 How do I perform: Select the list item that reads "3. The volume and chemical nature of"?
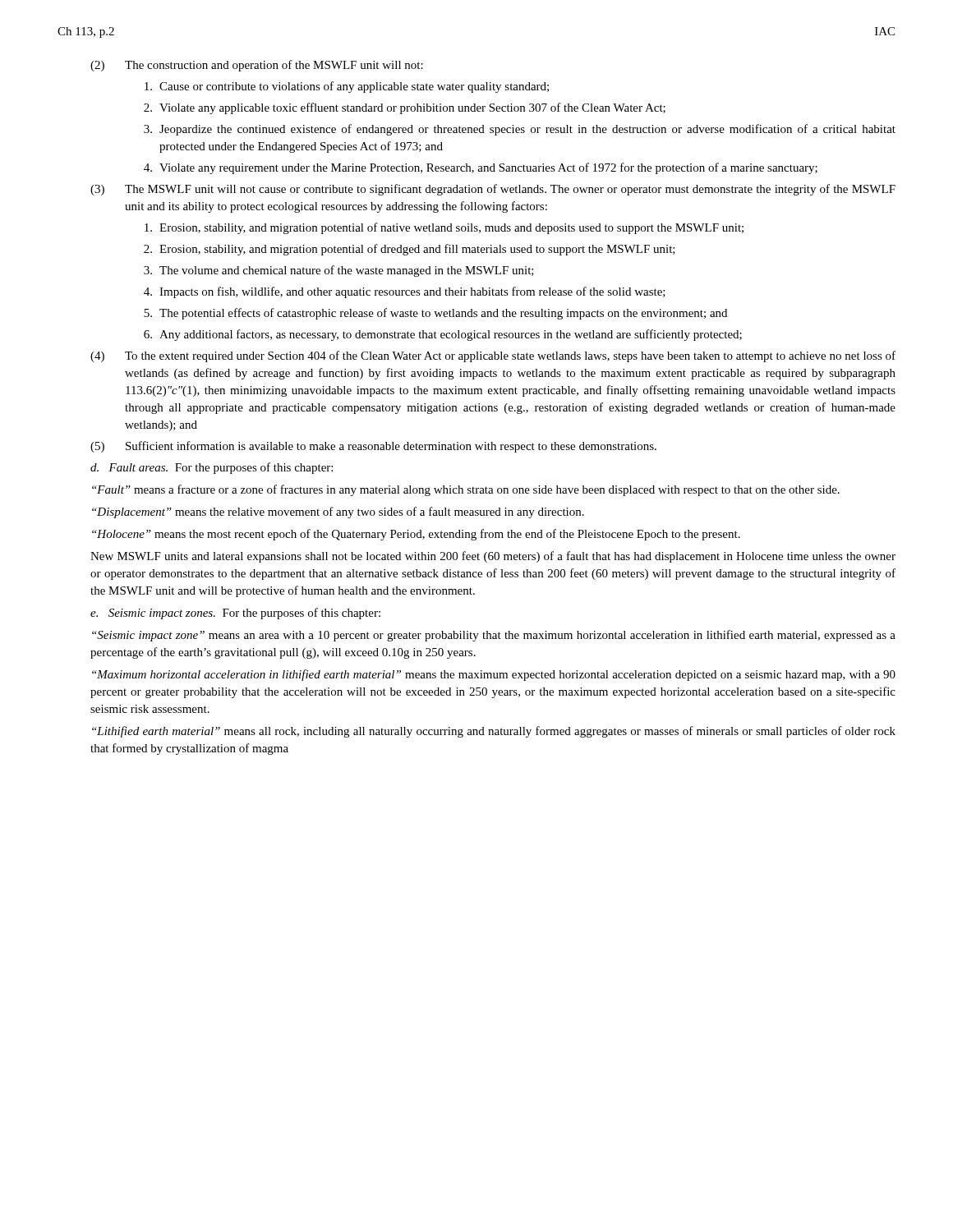click(509, 271)
